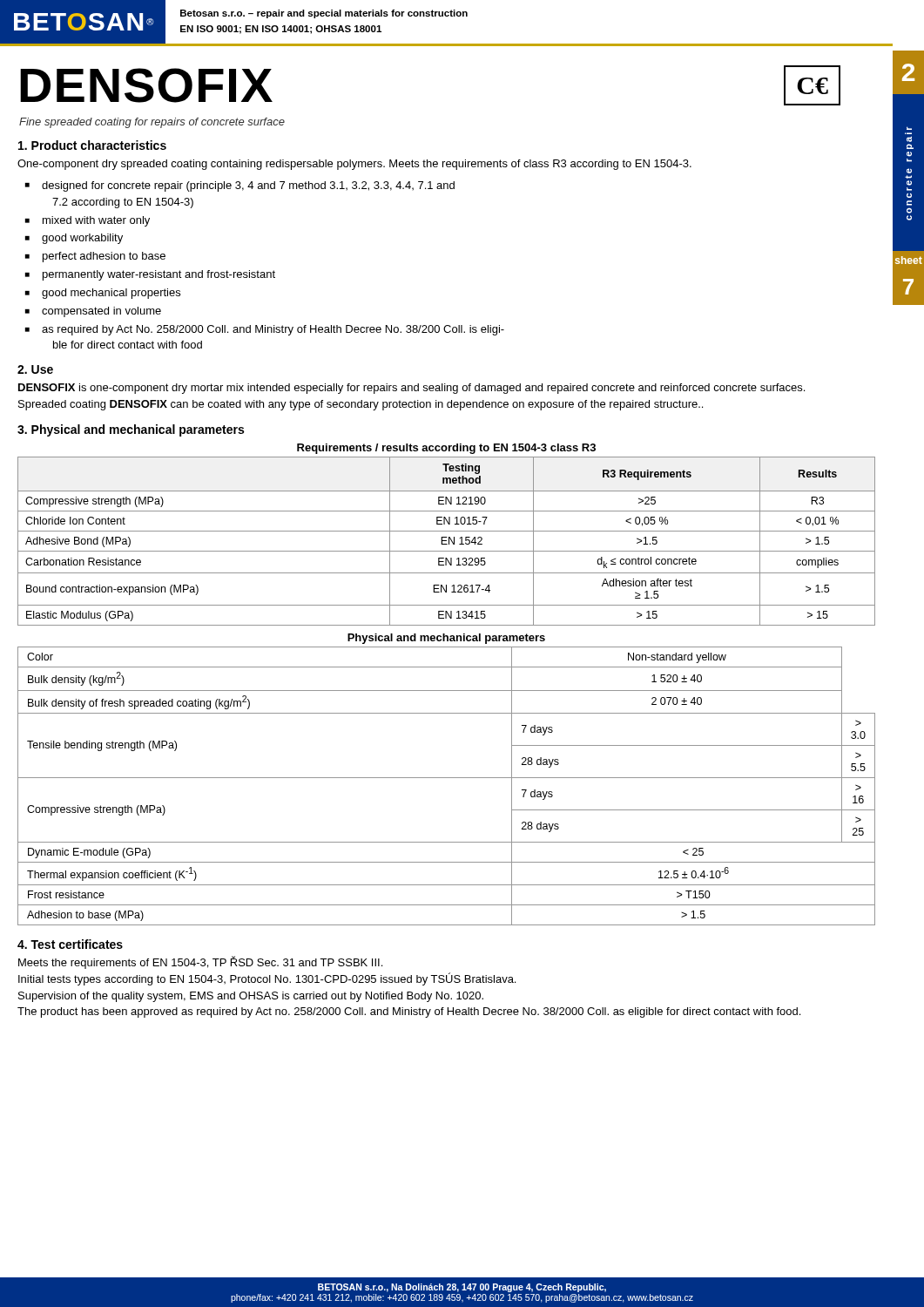Screen dimensions: 1307x924
Task: Where does it say "1. Product characteristics"?
Action: (x=92, y=146)
